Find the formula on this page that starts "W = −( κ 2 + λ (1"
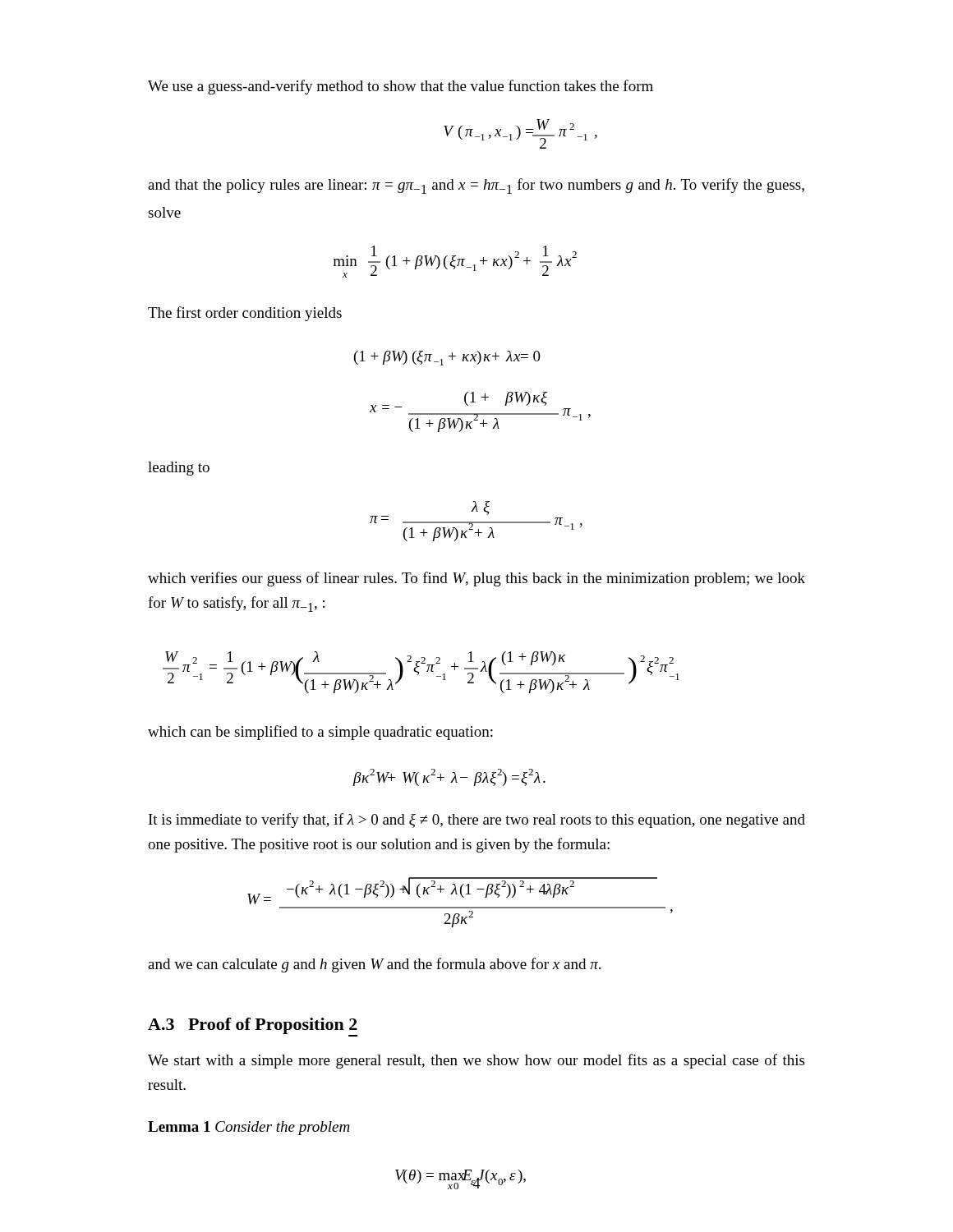Image resolution: width=953 pixels, height=1232 pixels. (476, 905)
